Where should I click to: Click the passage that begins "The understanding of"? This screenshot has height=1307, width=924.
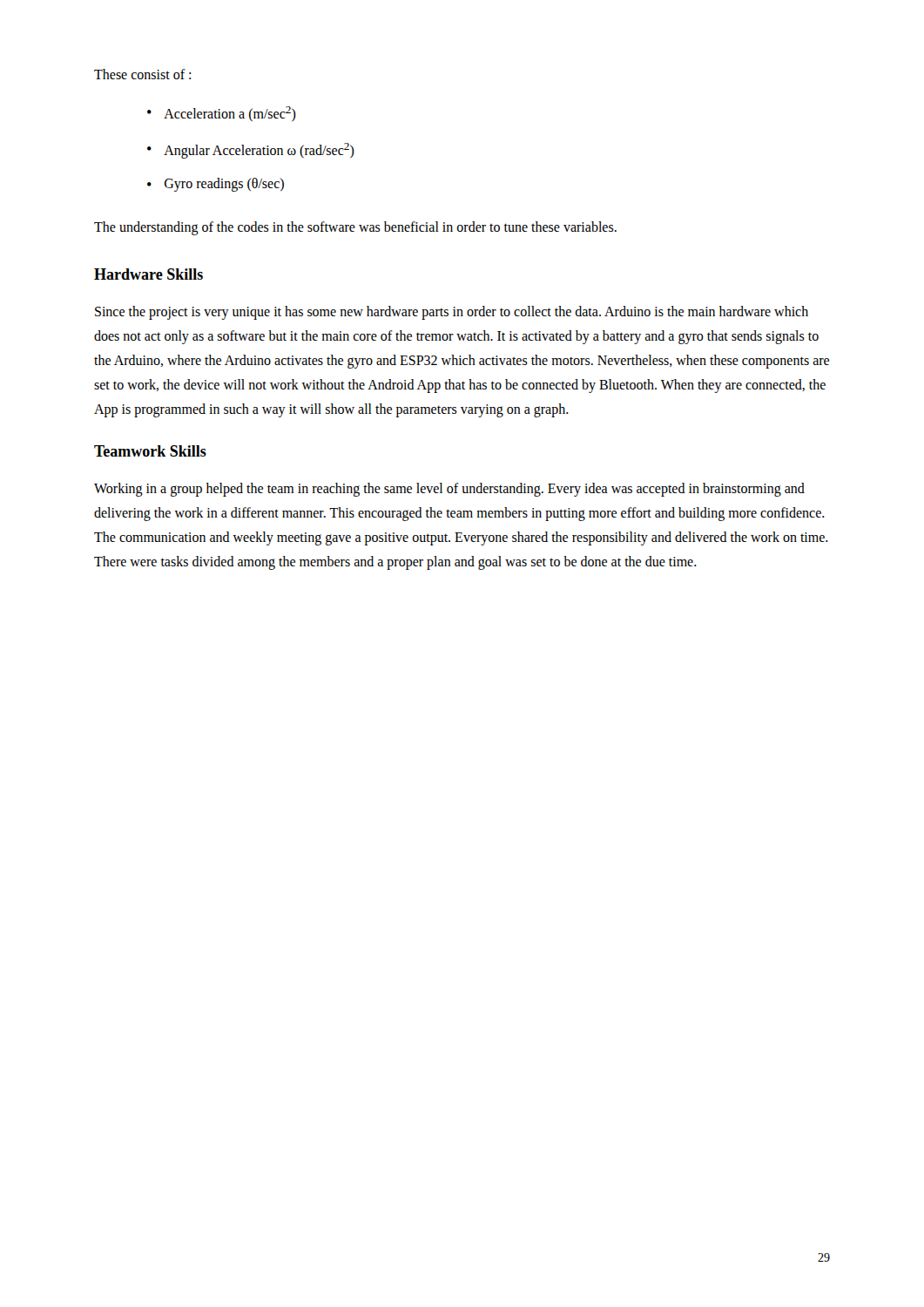[356, 227]
